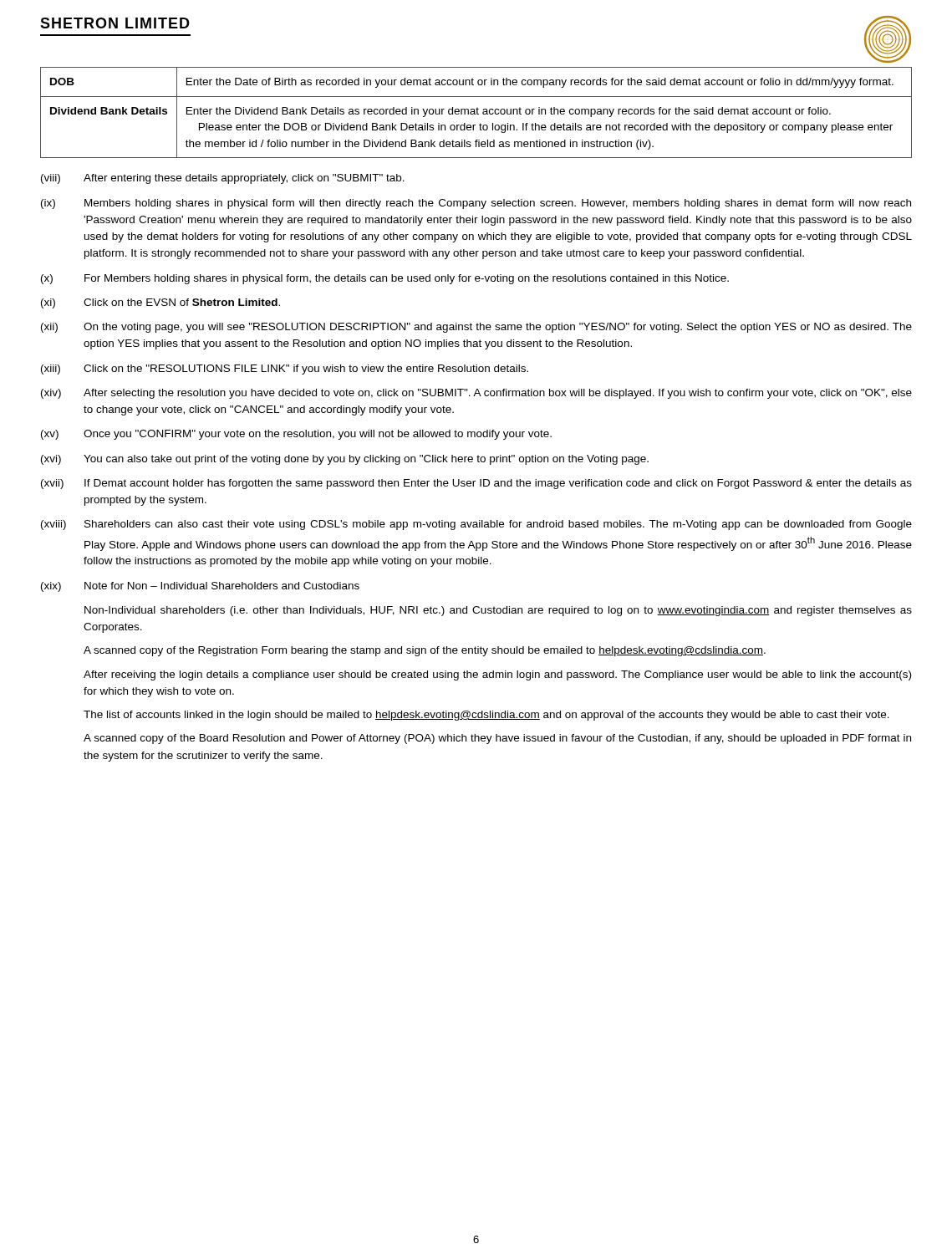Find the list item with the text "(xviii) Shareholders can also"
This screenshot has height=1254, width=952.
tap(476, 543)
